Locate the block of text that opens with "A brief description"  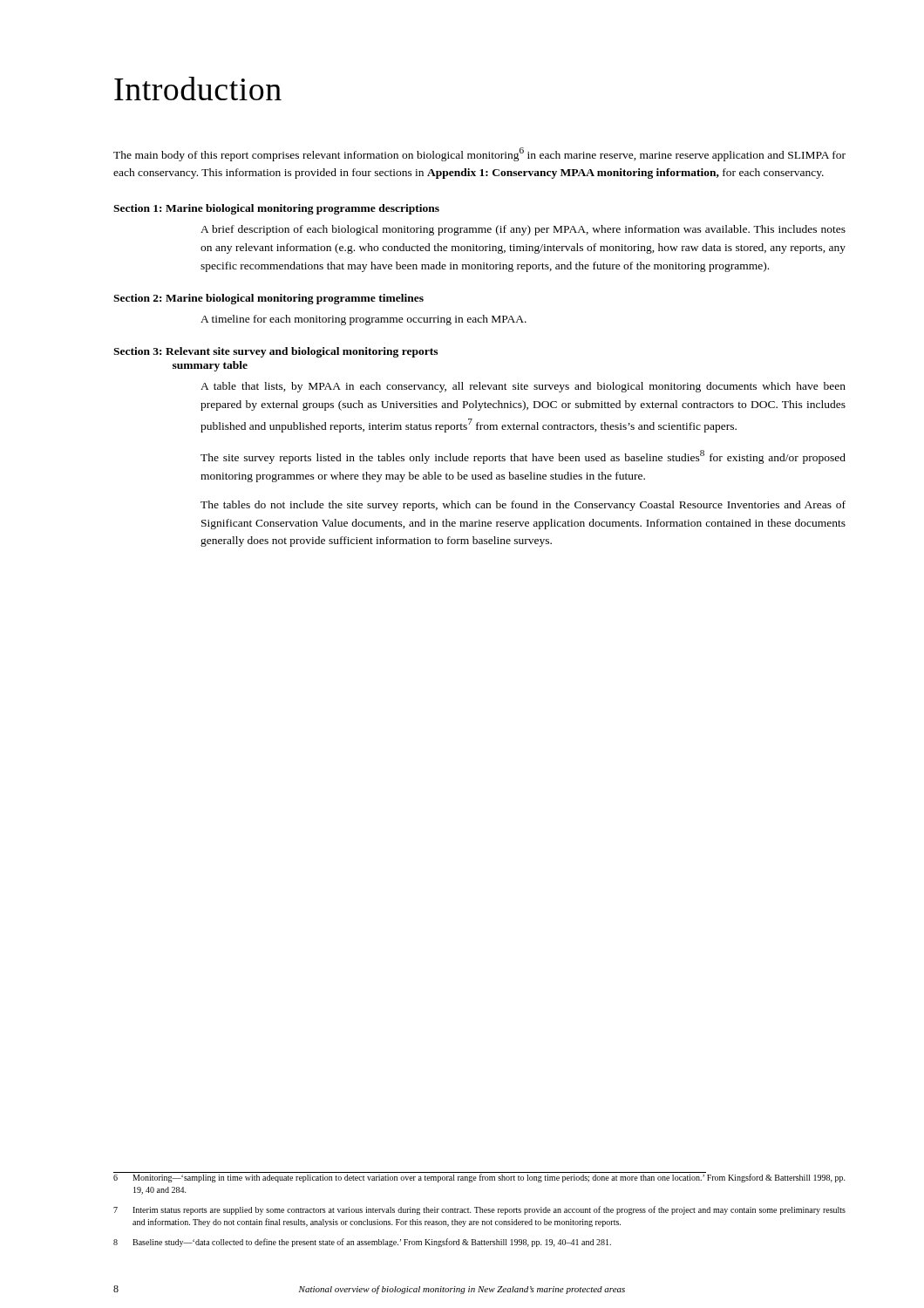(523, 248)
